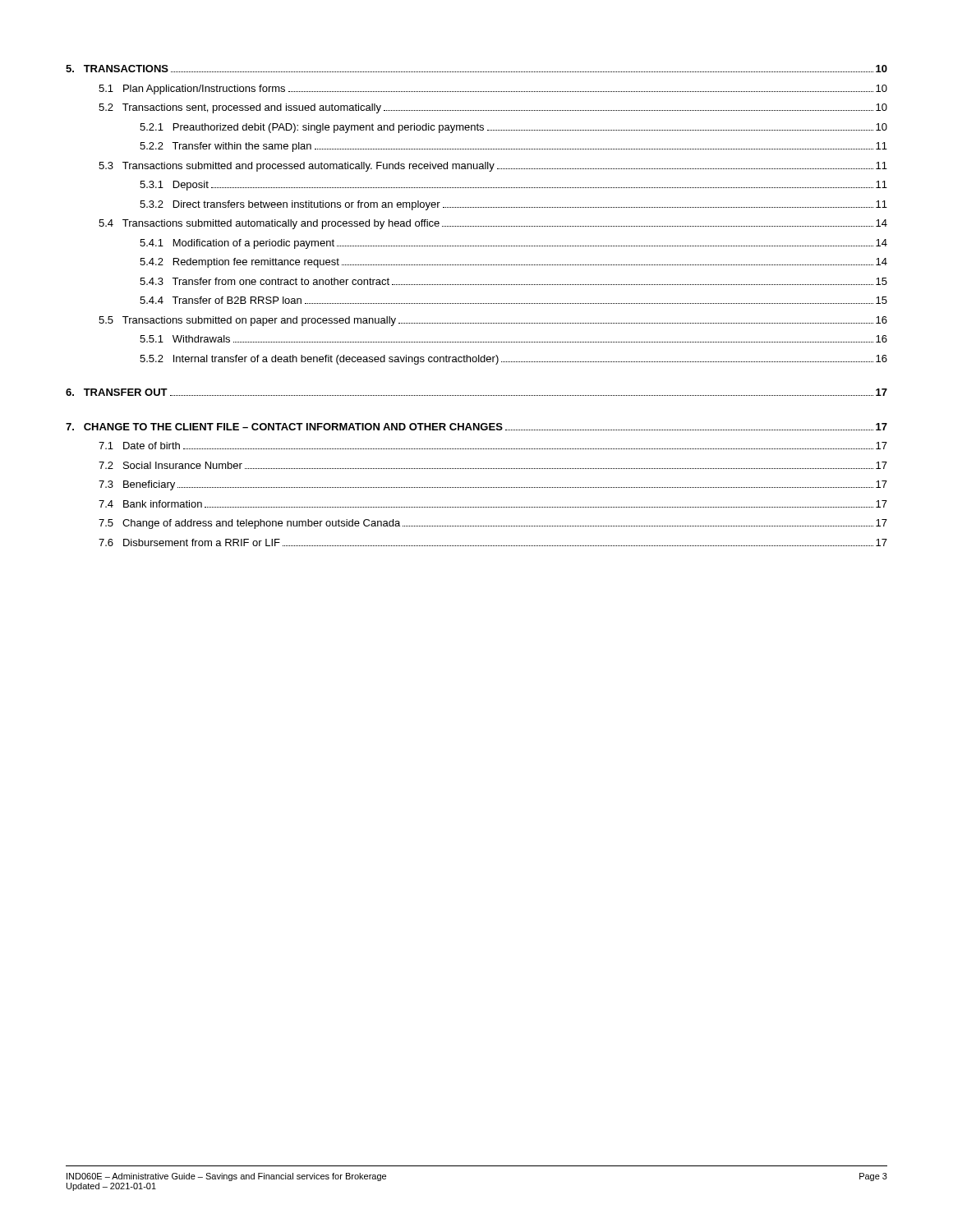Locate the list item with the text "7.5 Change of address and telephone number"
The image size is (953, 1232).
pyautogui.click(x=493, y=523)
